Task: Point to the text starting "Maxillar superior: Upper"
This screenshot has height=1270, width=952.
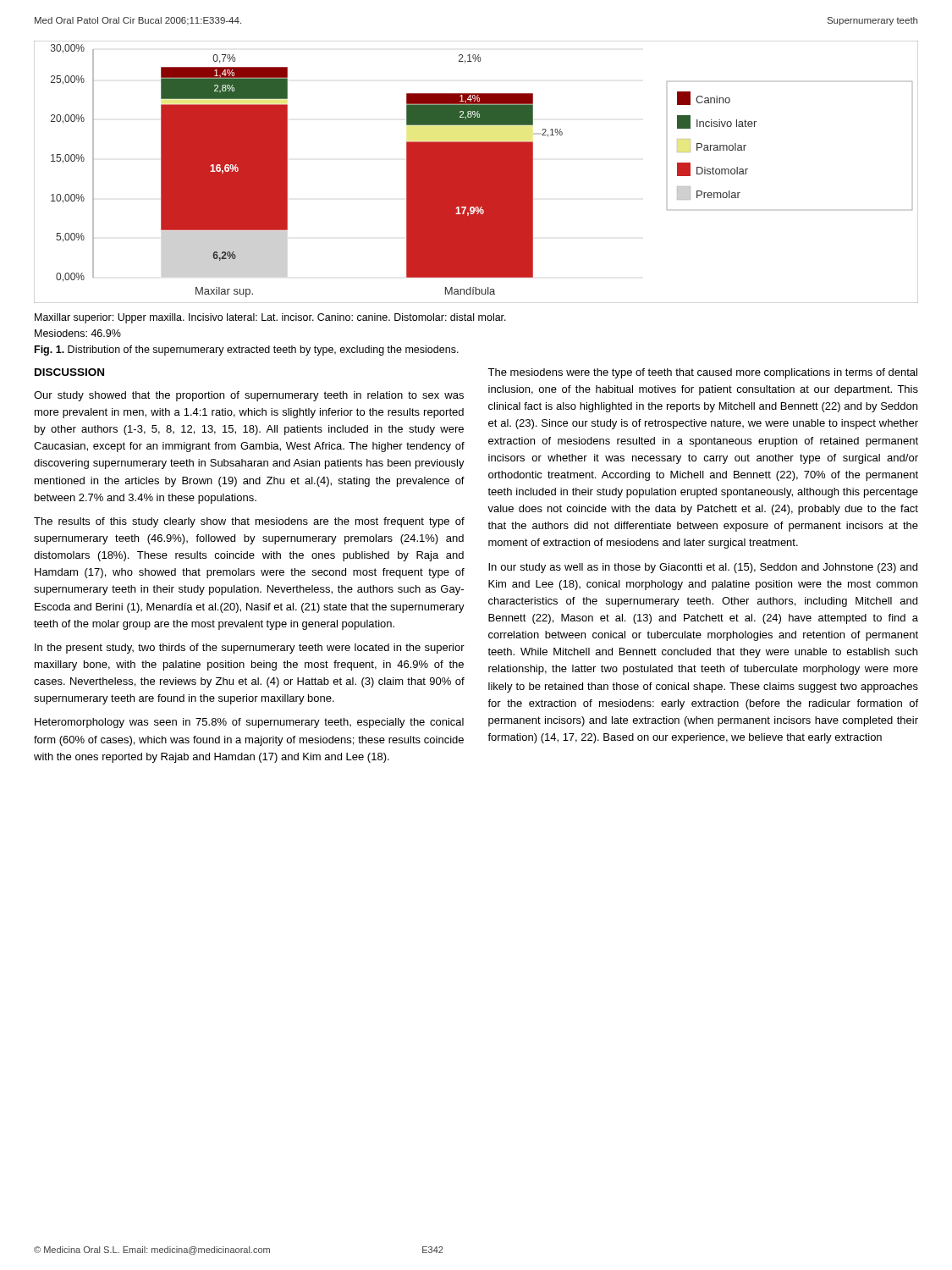Action: pos(270,318)
